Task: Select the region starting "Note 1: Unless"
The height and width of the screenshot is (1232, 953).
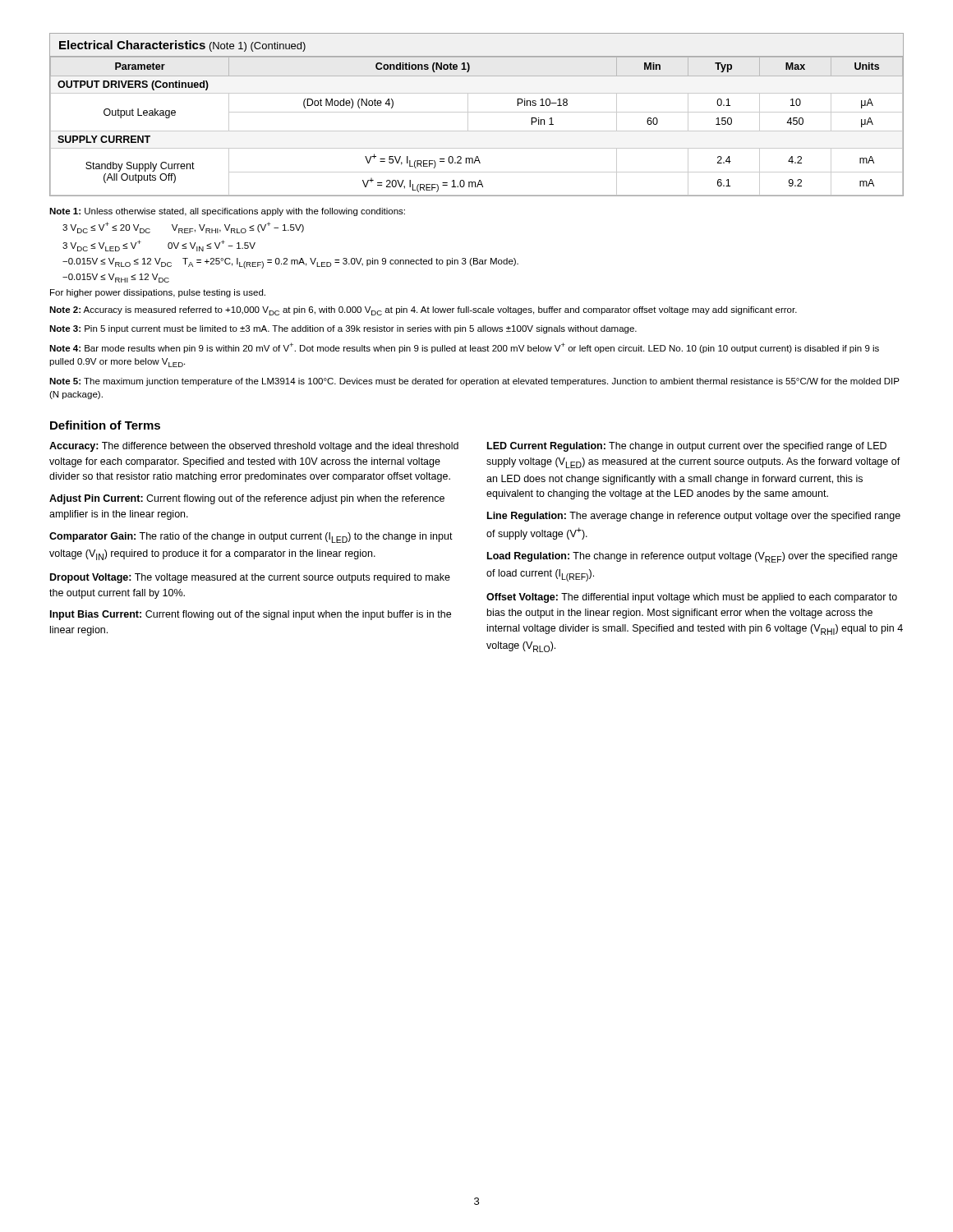Action: click(x=284, y=252)
